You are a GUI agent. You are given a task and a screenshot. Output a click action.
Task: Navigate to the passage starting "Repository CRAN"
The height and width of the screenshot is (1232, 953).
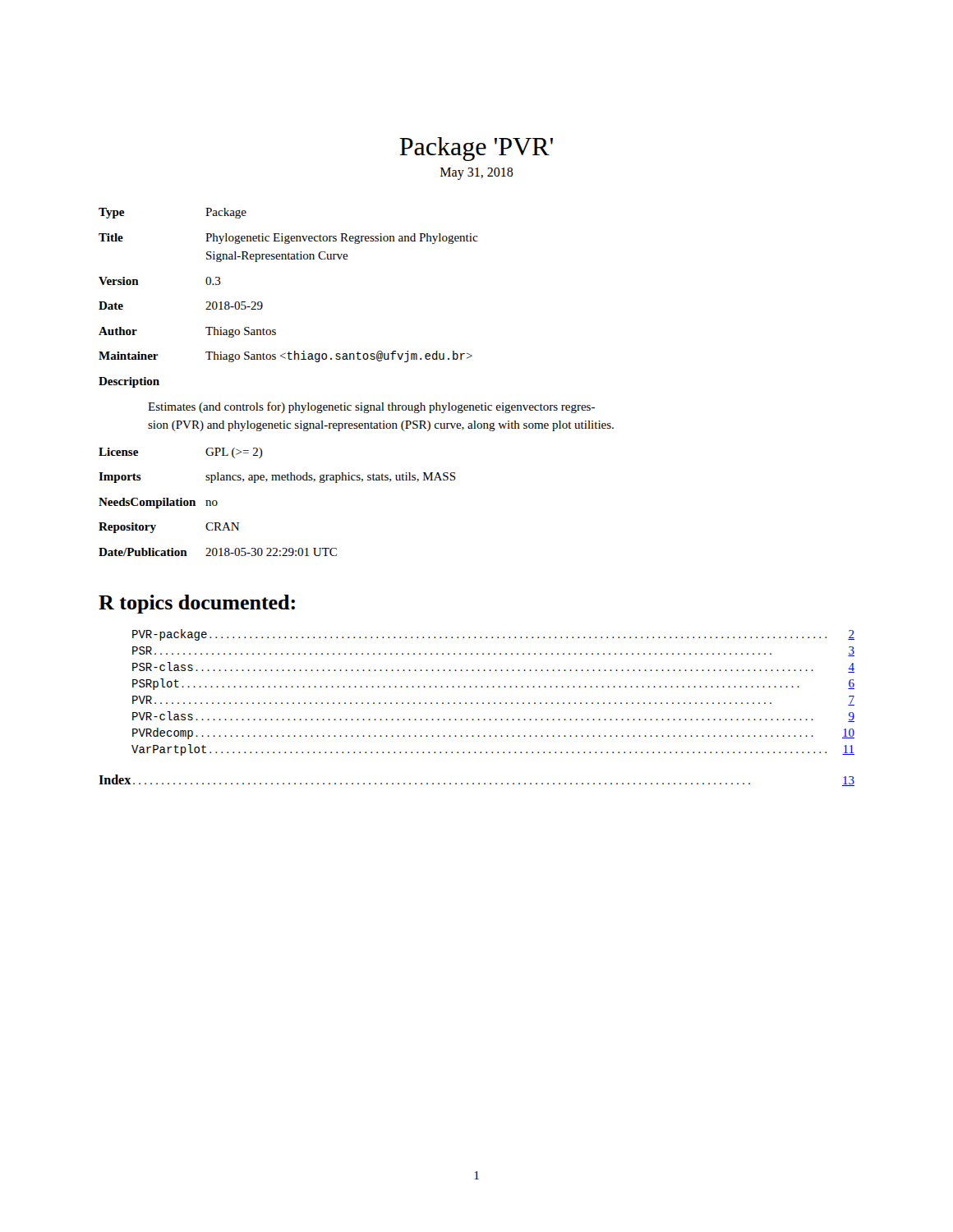(135, 528)
